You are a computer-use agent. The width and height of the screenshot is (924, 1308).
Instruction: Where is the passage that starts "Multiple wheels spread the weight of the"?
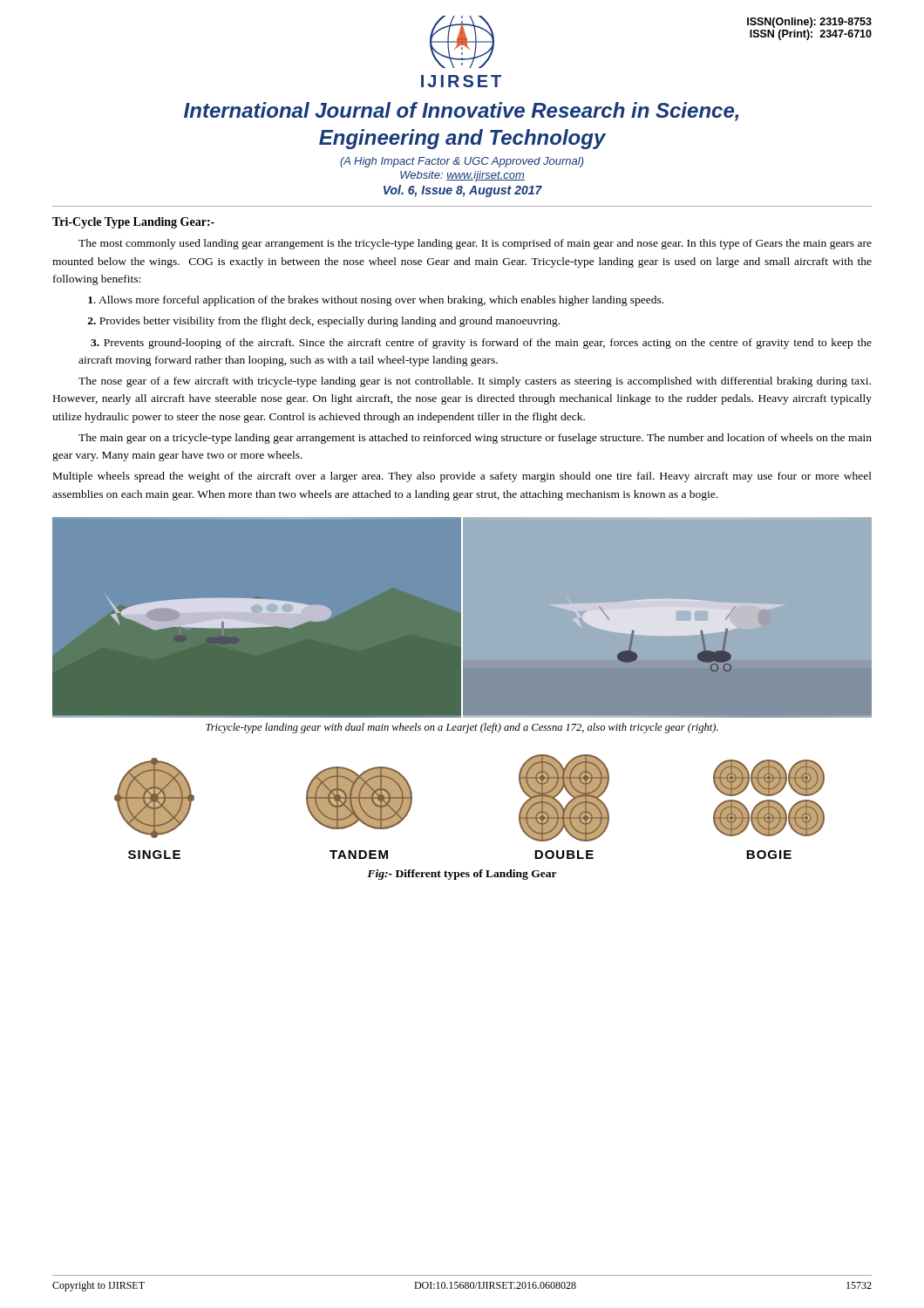pyautogui.click(x=462, y=485)
